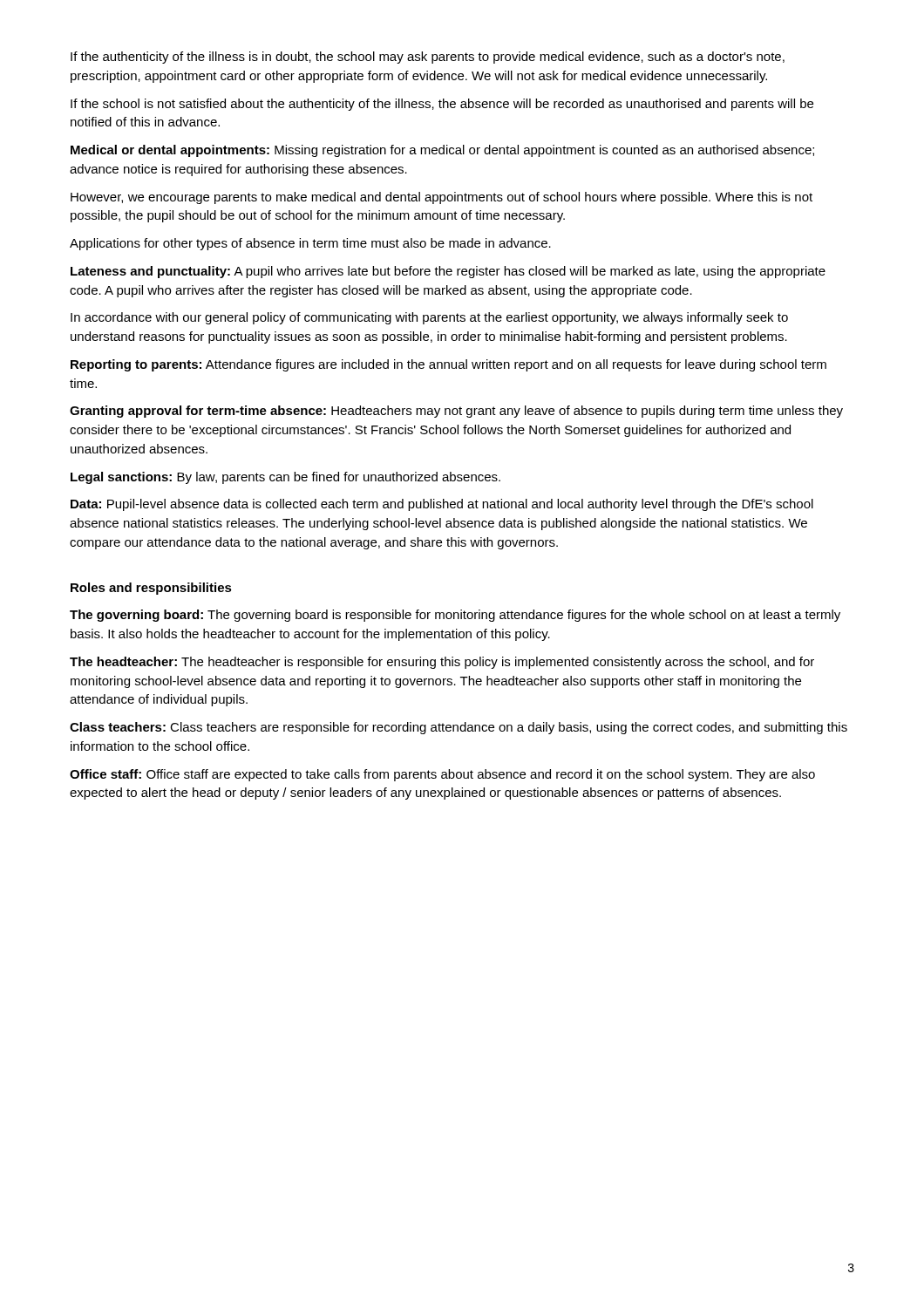The width and height of the screenshot is (924, 1308).
Task: Point to the element starting "Reporting to parents: Attendance figures are included"
Action: 448,373
